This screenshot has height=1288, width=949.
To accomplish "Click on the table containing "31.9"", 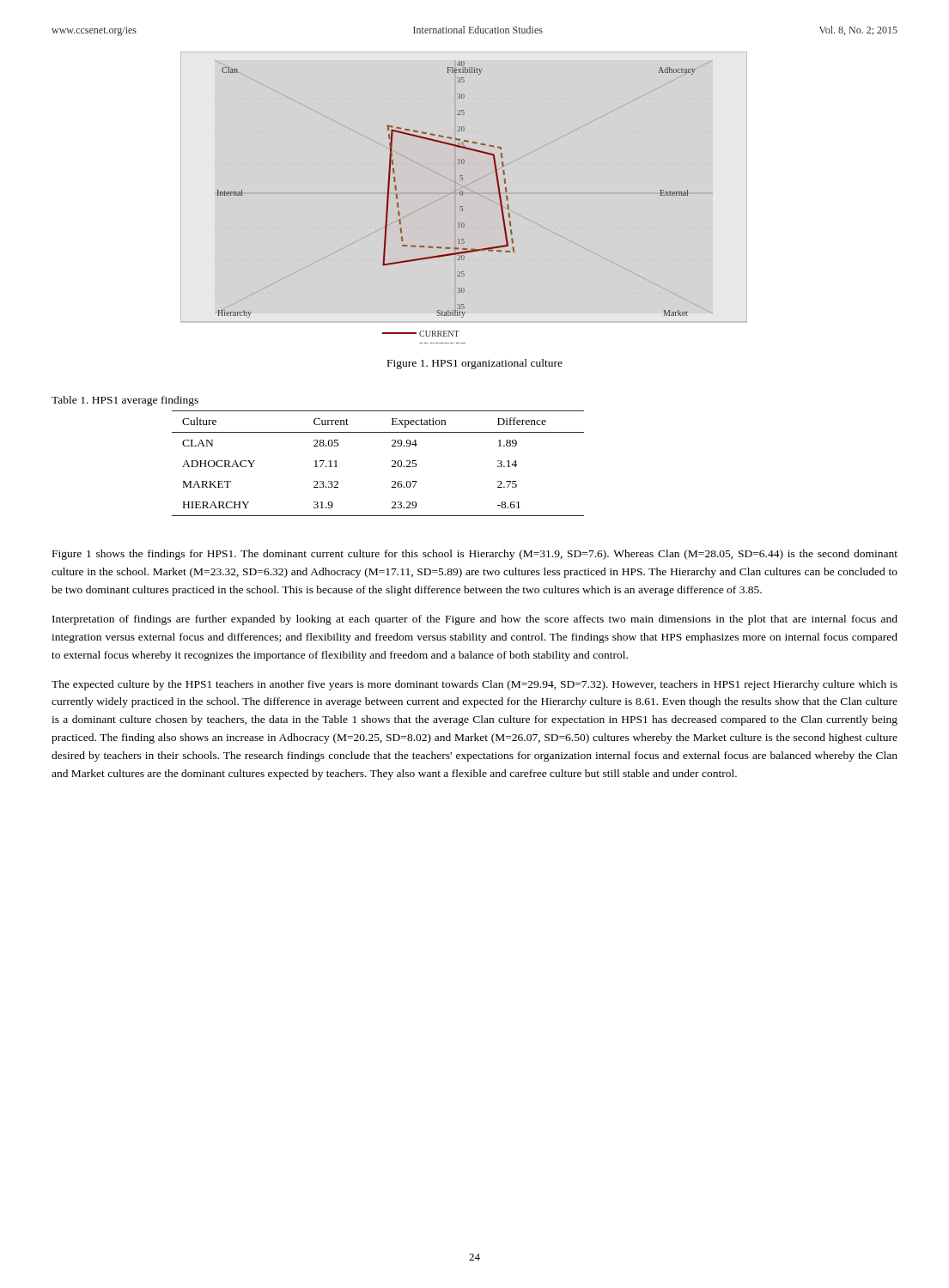I will tap(378, 463).
